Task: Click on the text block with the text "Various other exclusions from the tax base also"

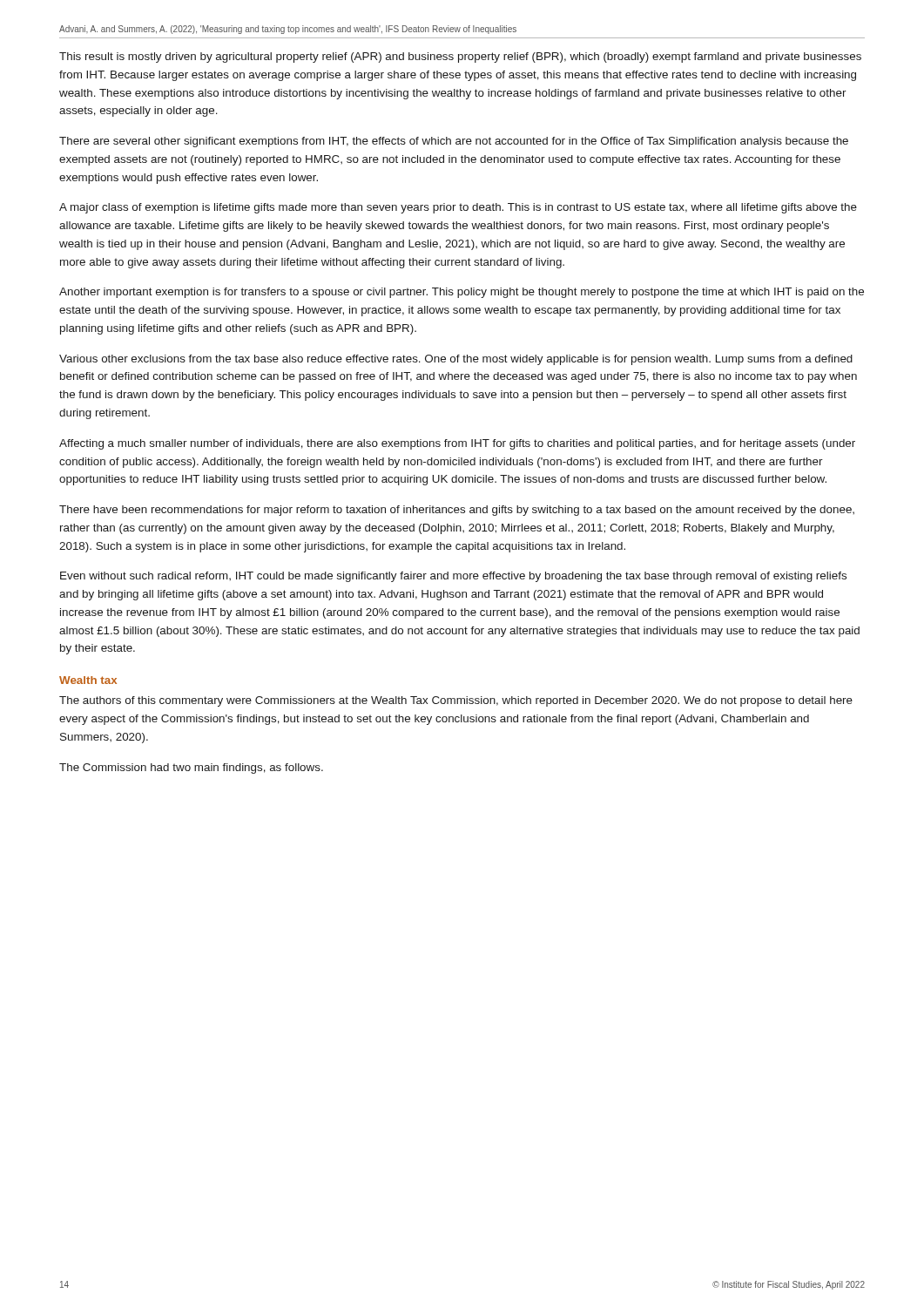Action: [x=458, y=385]
